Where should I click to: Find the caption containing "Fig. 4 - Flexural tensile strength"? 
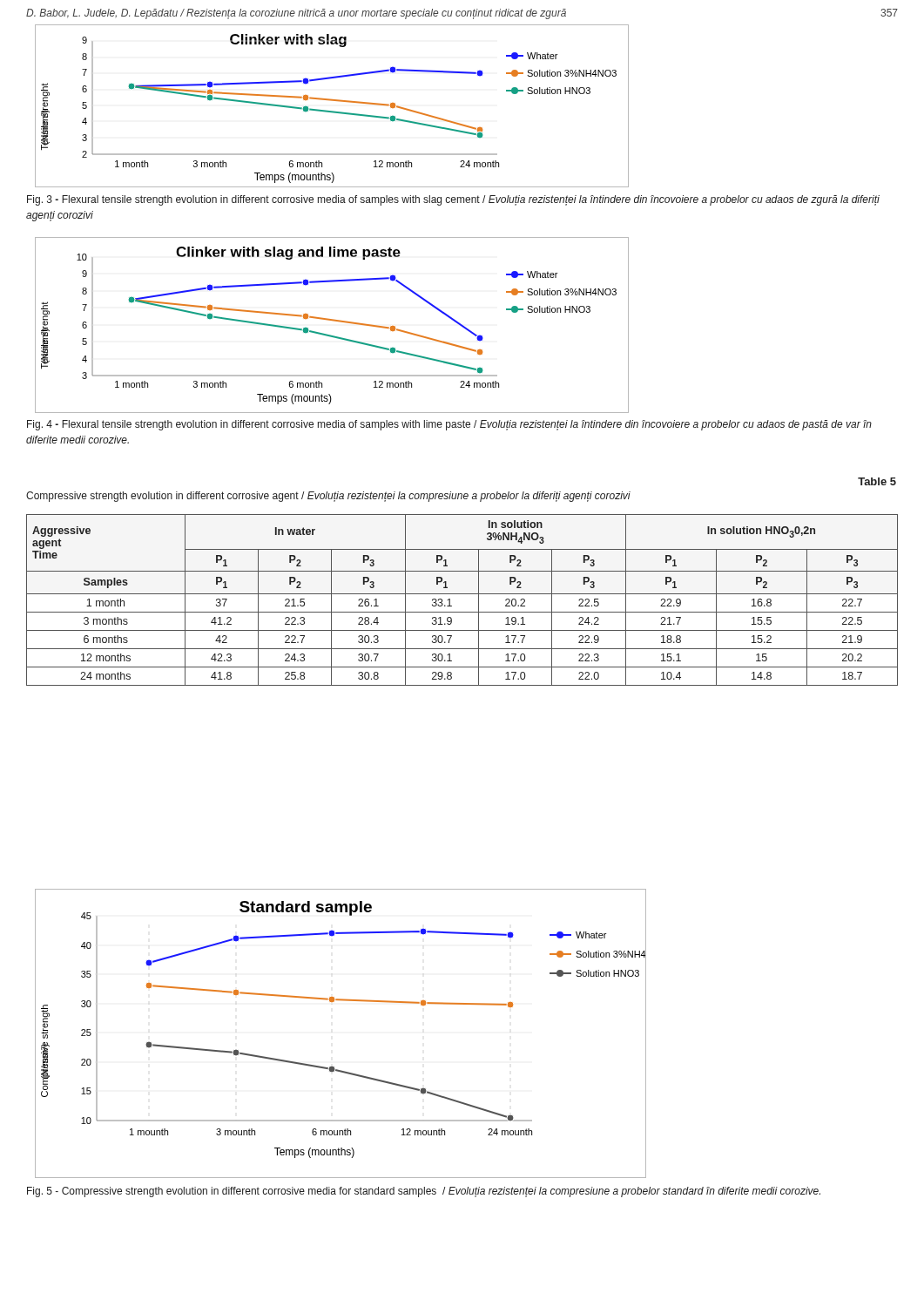449,432
